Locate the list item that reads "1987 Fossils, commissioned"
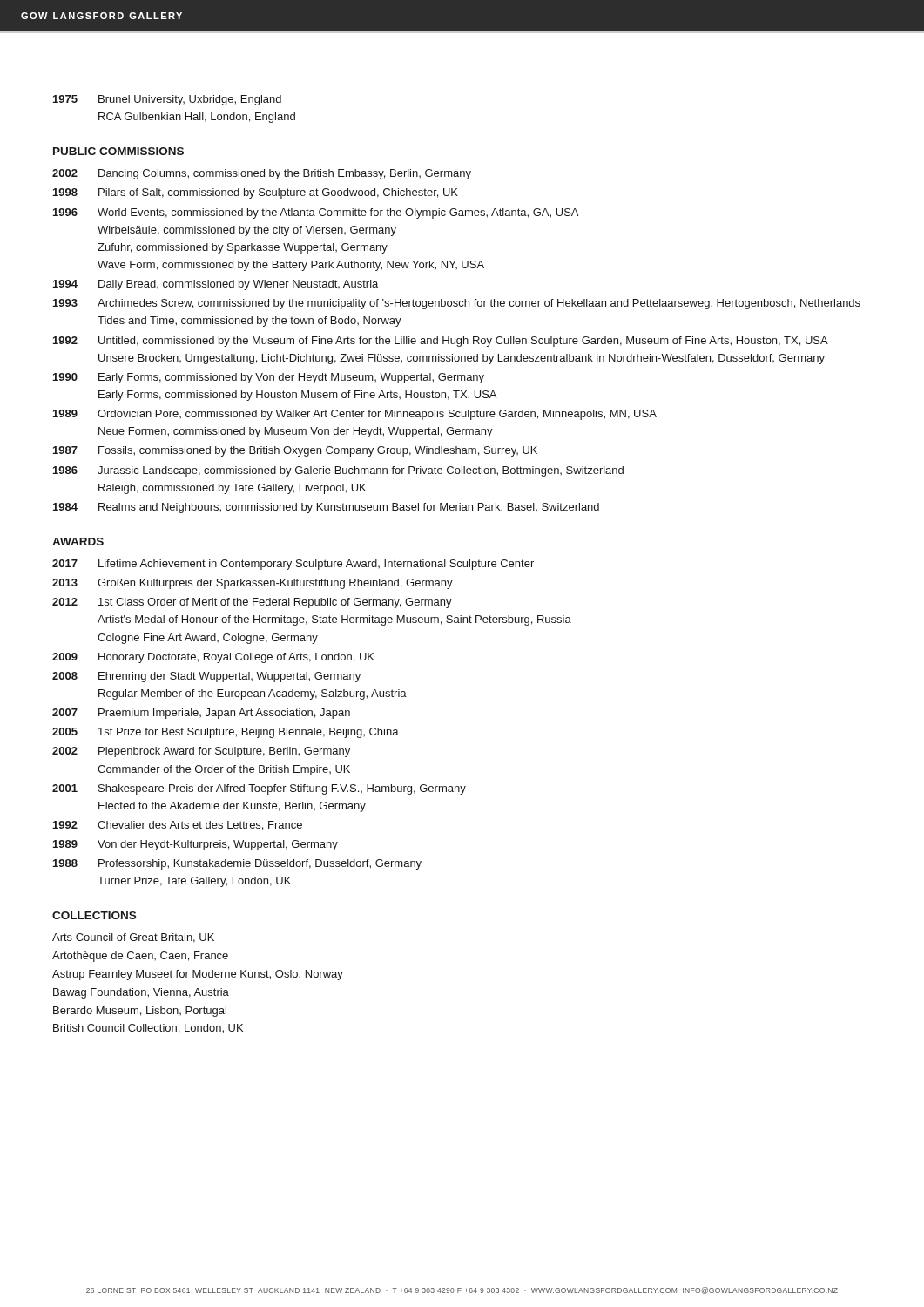This screenshot has width=924, height=1307. pos(295,451)
